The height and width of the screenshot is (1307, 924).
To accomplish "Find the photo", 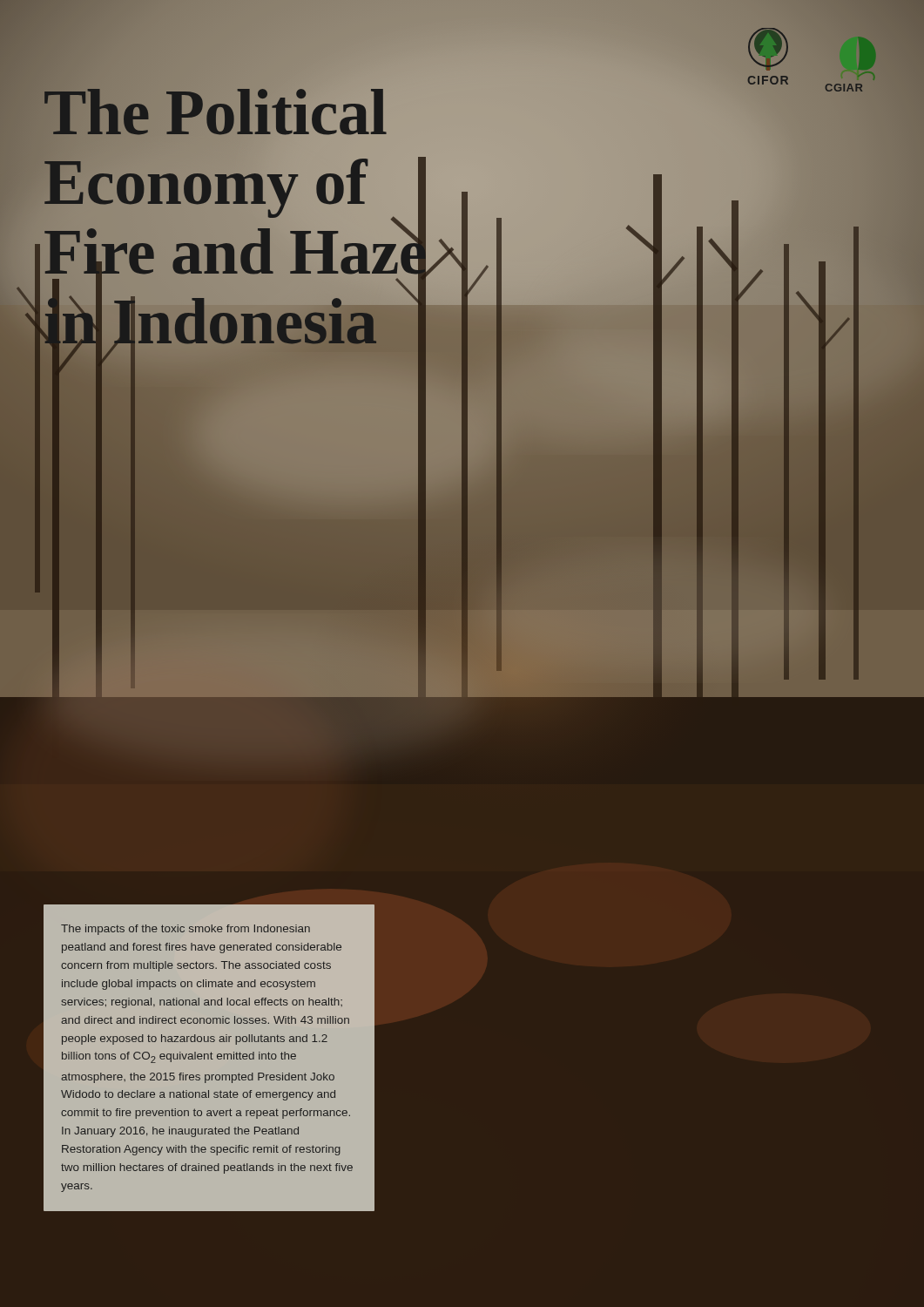I will pyautogui.click(x=462, y=654).
